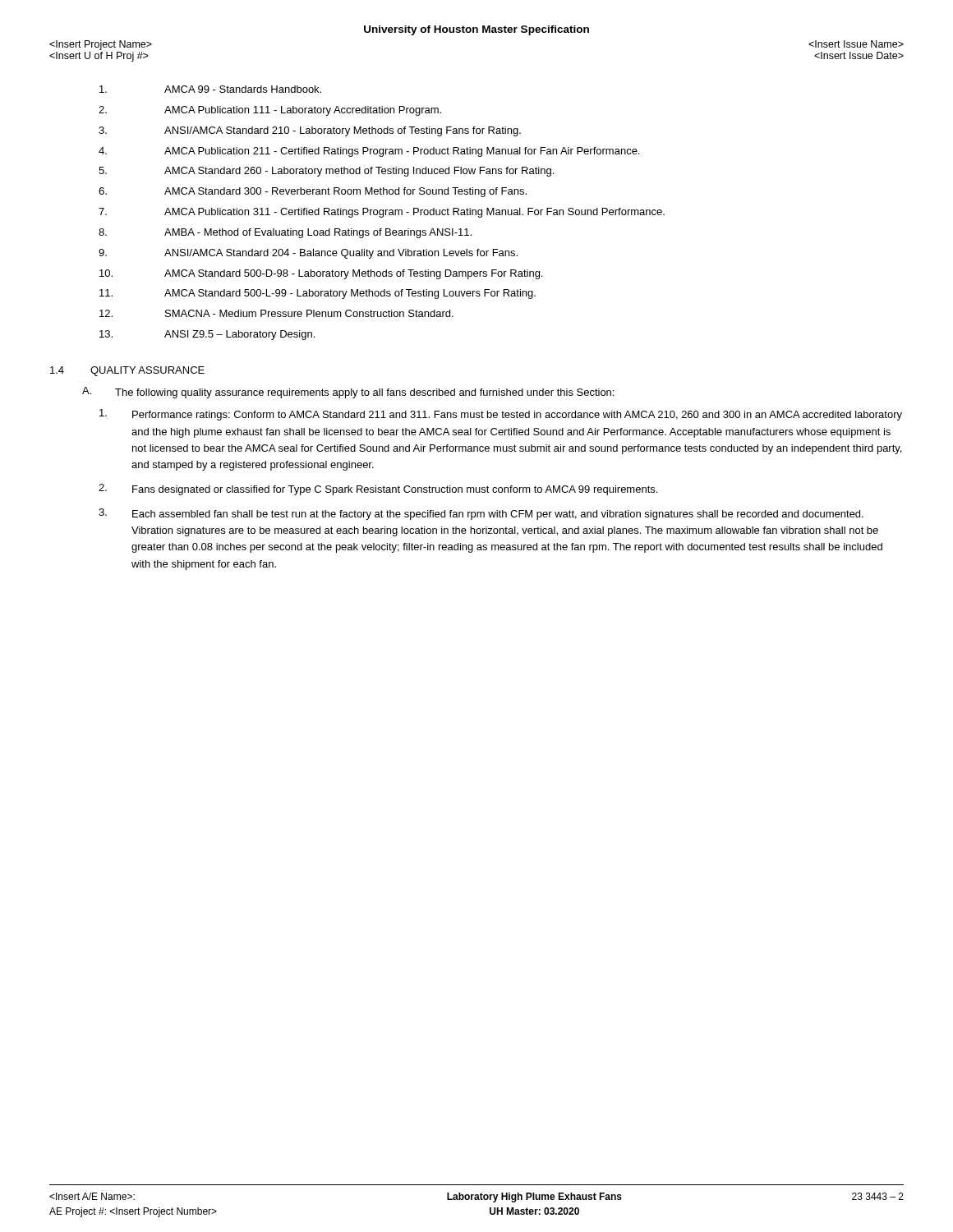Locate the block of text that opens with "7. AMCA Publication 311 - Certified Ratings"

476,212
